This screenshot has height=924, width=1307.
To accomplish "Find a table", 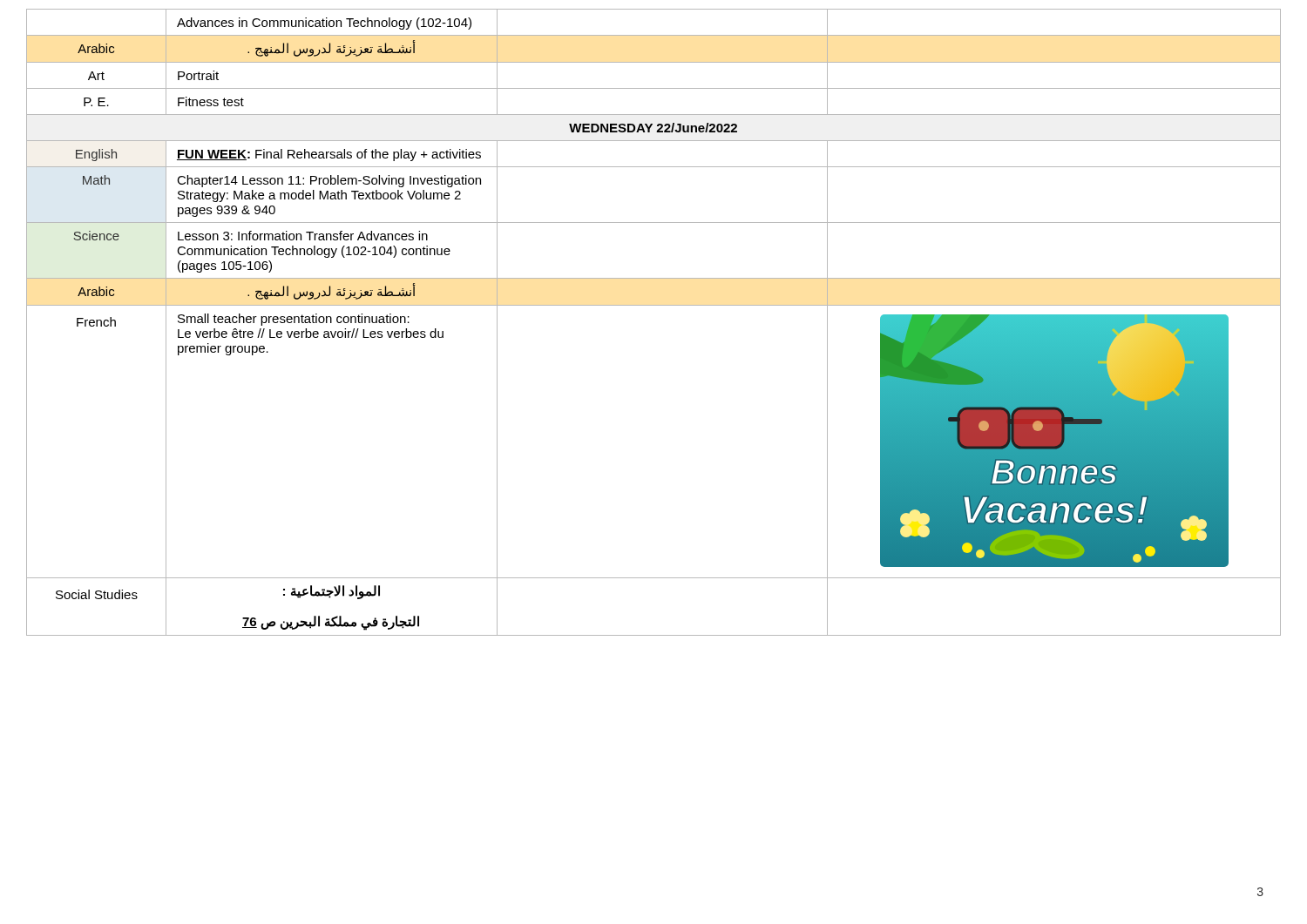I will click(654, 322).
